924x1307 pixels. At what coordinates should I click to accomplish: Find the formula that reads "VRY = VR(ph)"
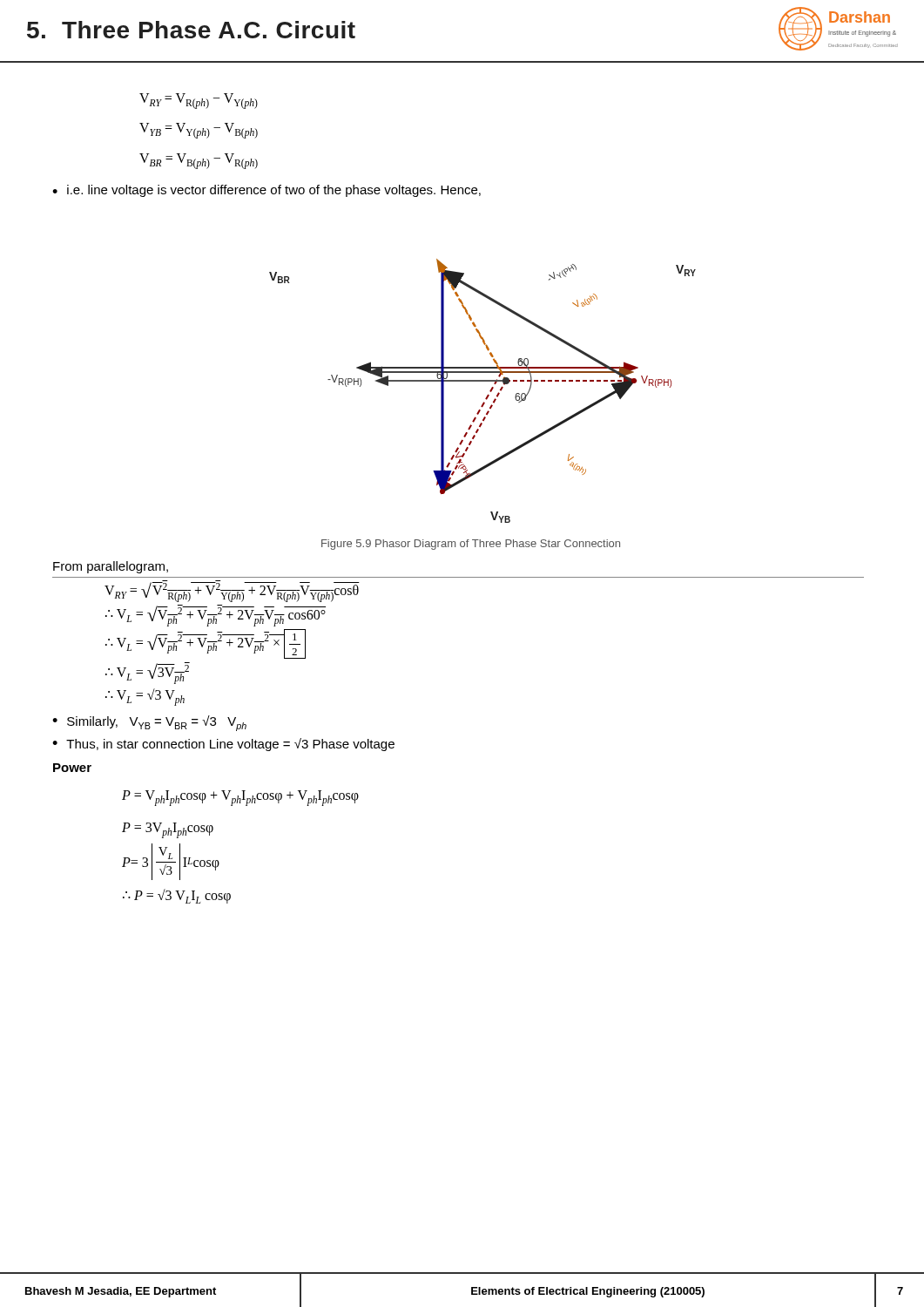coord(199,129)
